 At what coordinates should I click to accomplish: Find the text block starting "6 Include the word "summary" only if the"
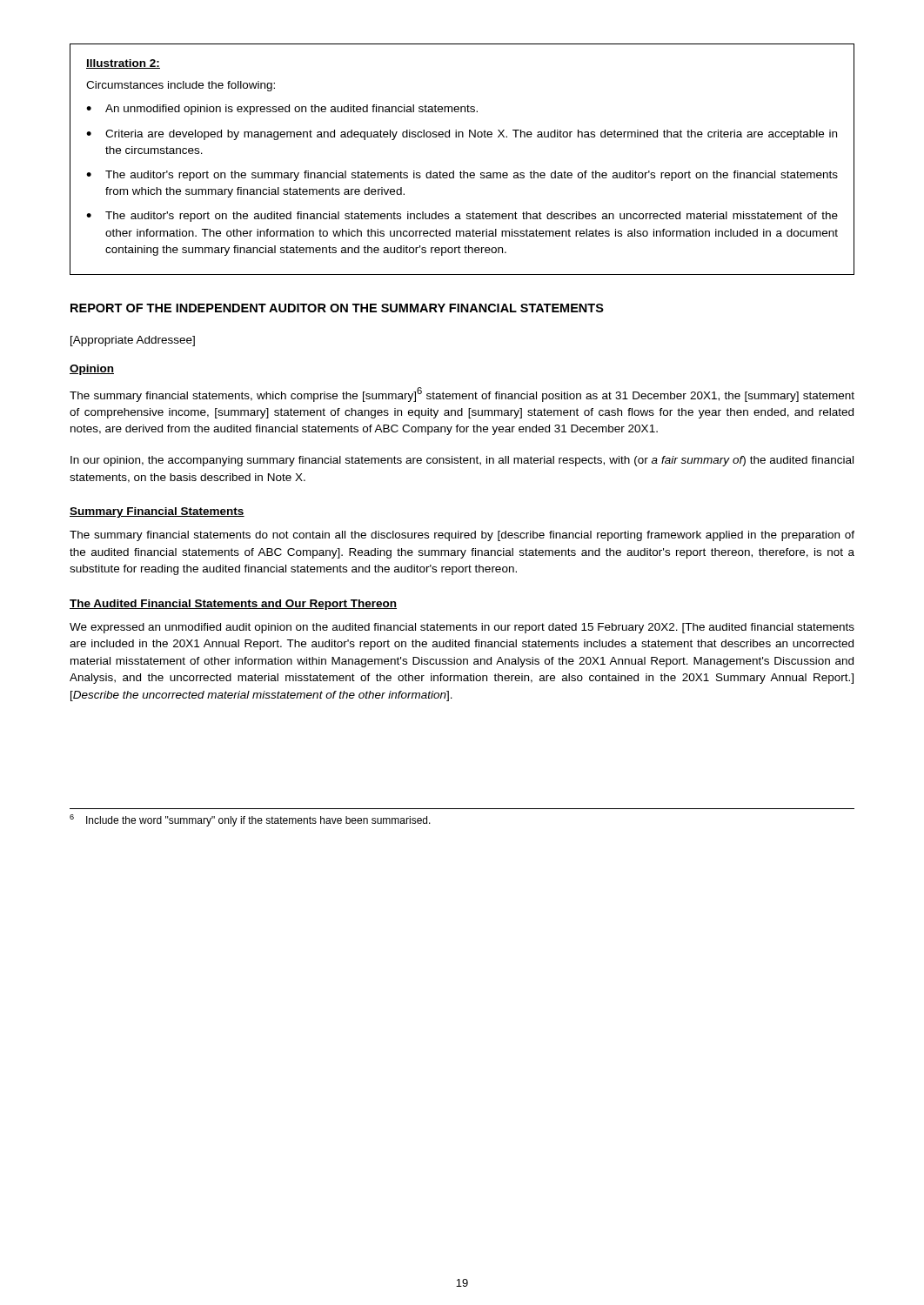pos(250,819)
